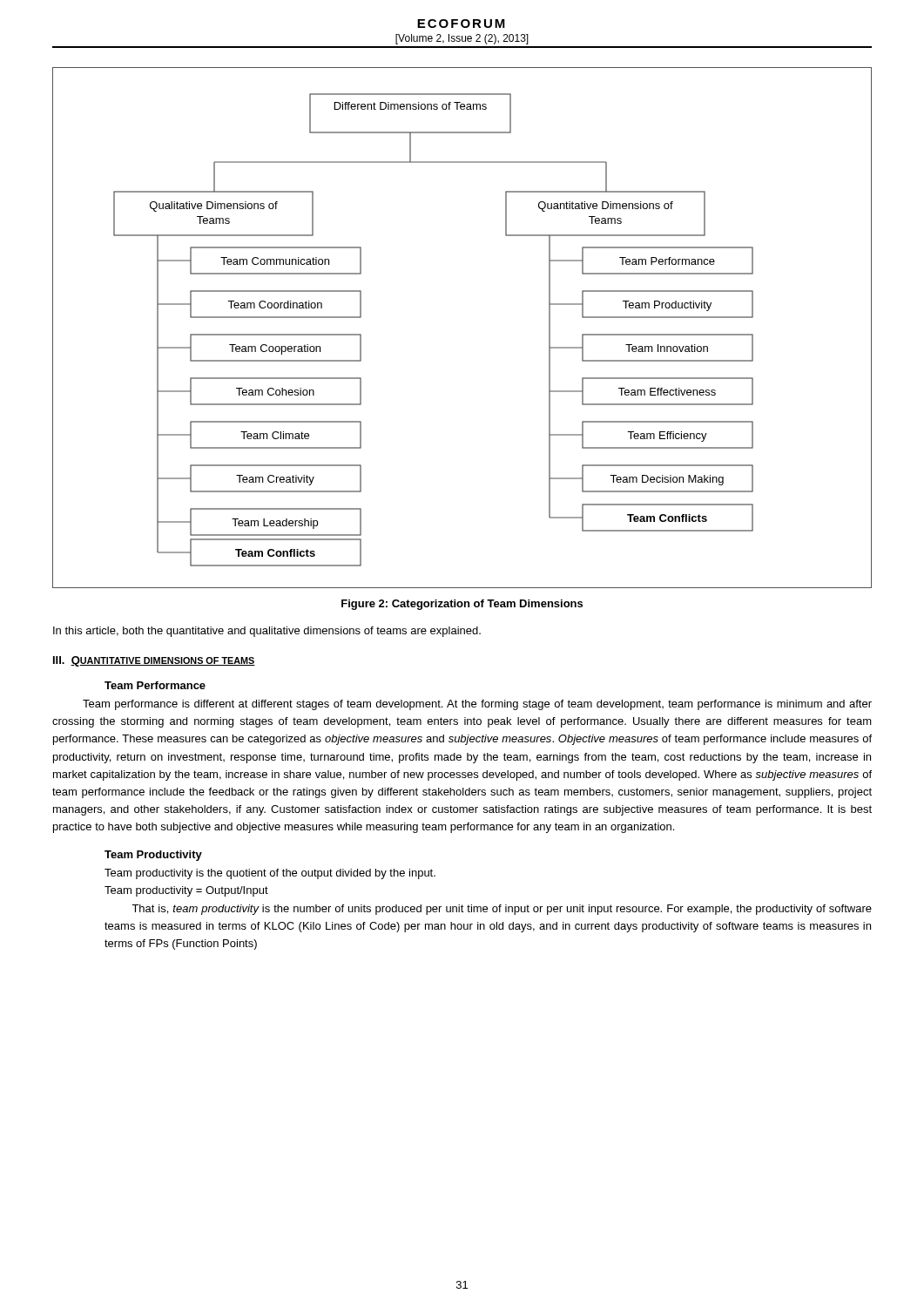924x1307 pixels.
Task: Locate the flowchart
Action: (462, 328)
